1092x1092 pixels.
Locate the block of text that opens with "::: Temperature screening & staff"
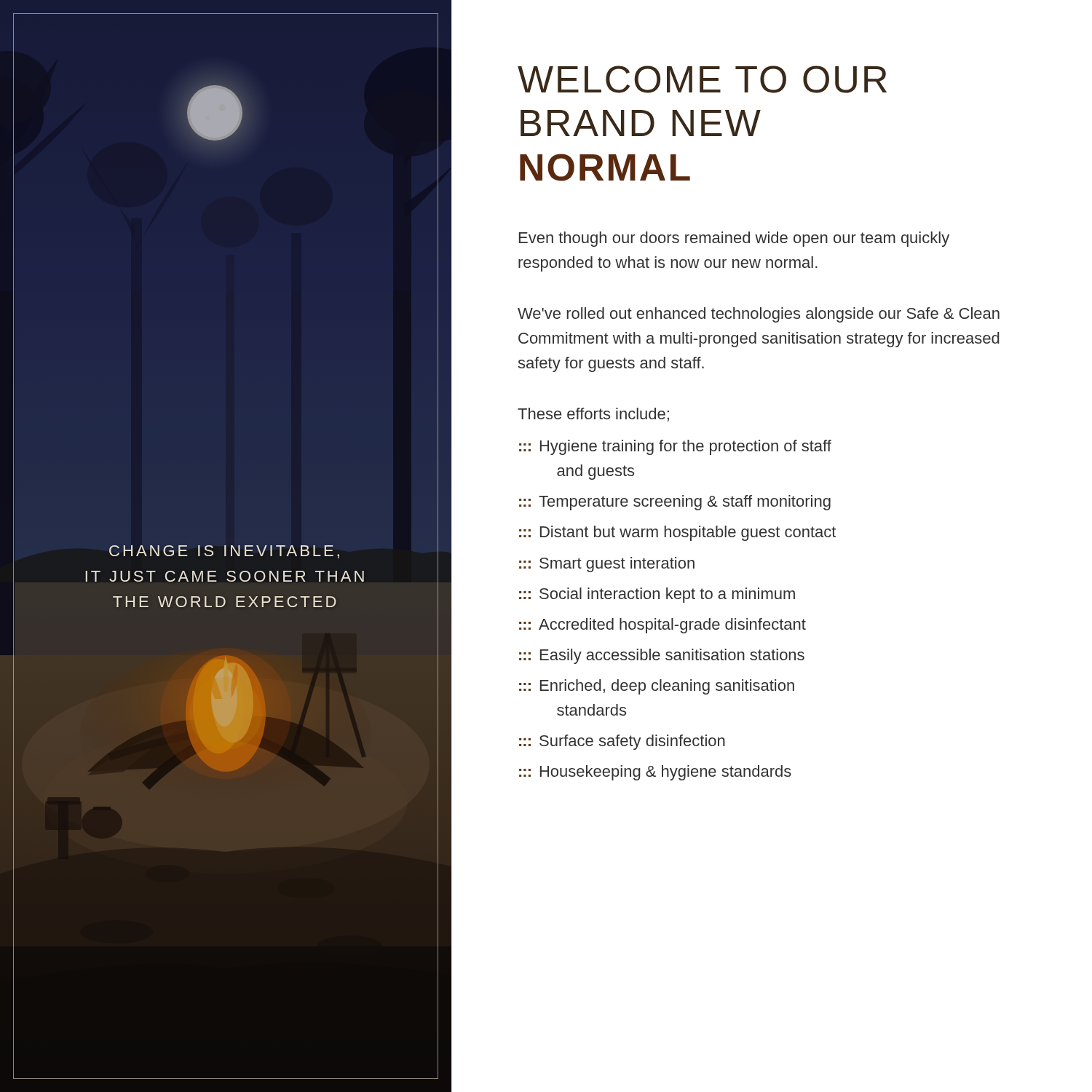click(x=674, y=502)
